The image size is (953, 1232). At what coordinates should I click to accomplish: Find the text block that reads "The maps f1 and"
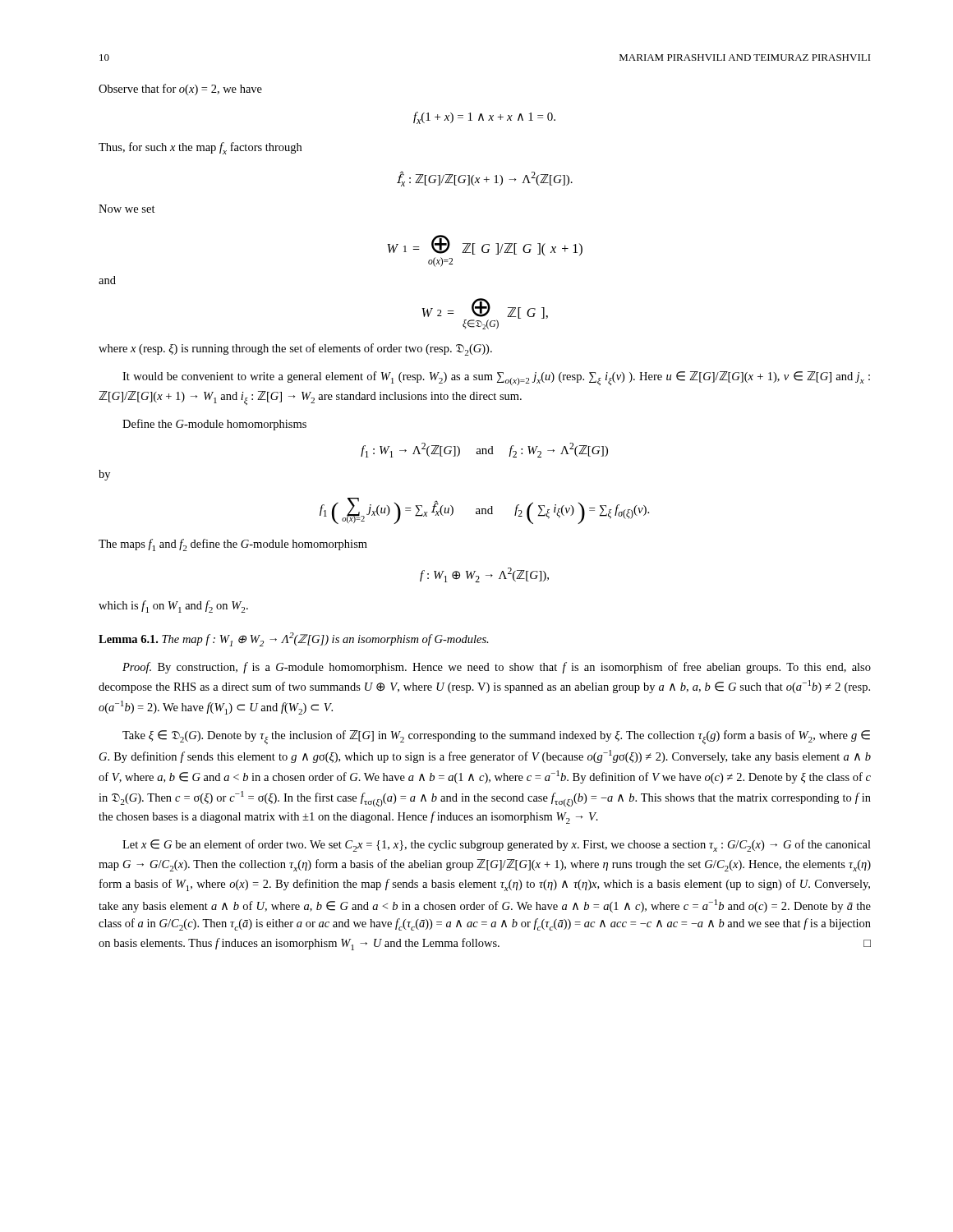click(x=233, y=545)
